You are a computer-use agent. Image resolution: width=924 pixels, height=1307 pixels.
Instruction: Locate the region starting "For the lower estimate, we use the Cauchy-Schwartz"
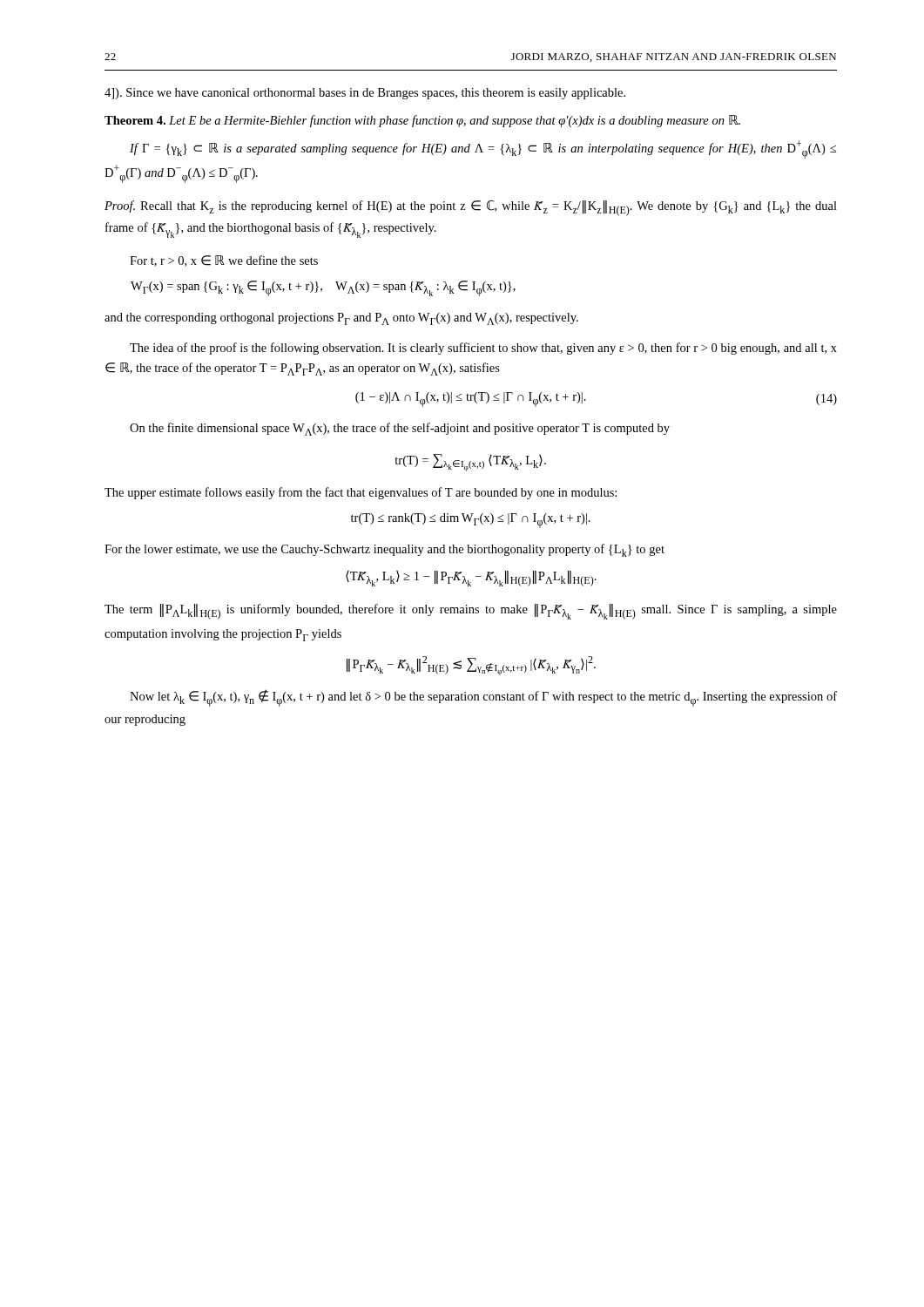[471, 550]
